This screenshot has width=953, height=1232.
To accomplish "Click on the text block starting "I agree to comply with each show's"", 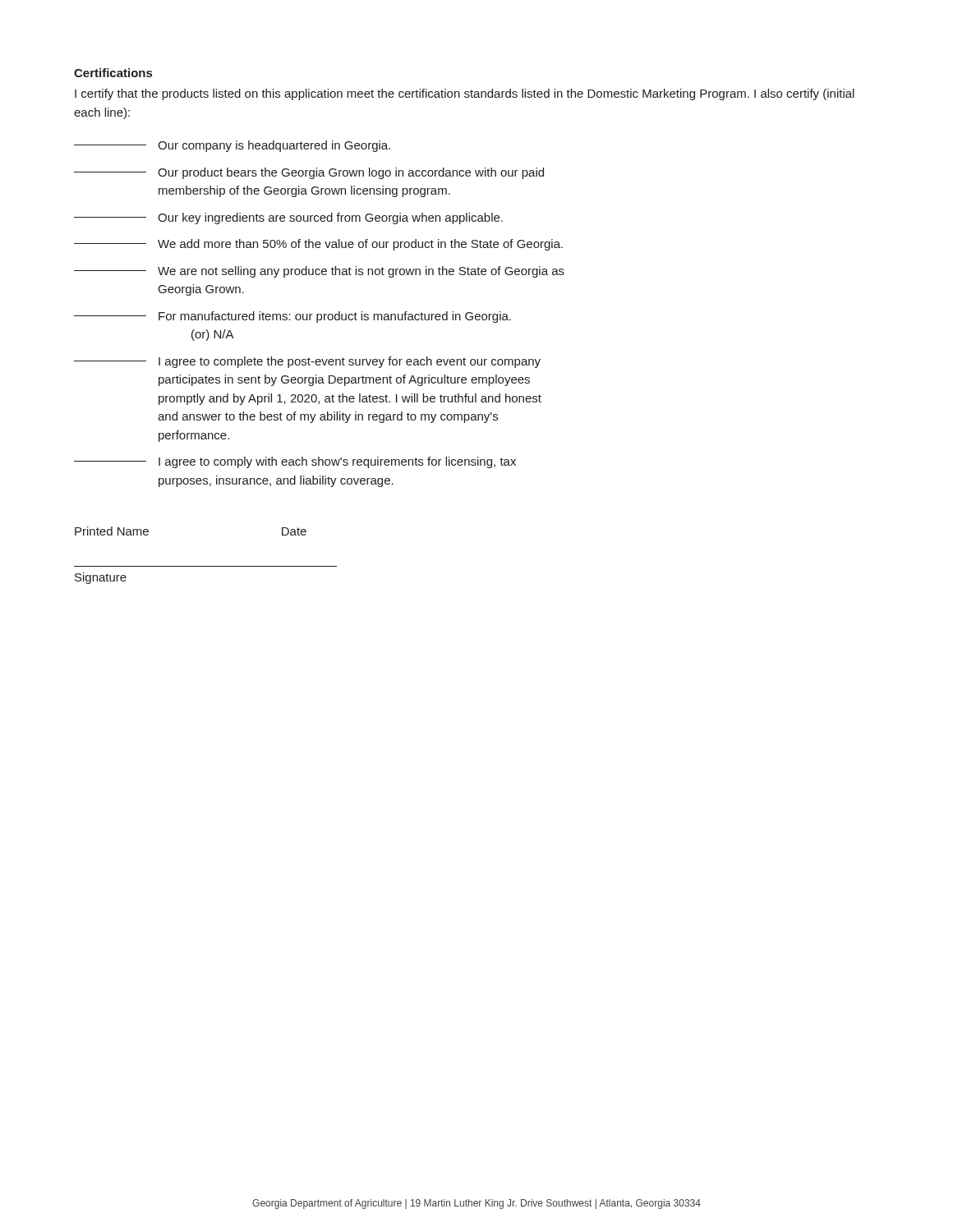I will [x=476, y=471].
